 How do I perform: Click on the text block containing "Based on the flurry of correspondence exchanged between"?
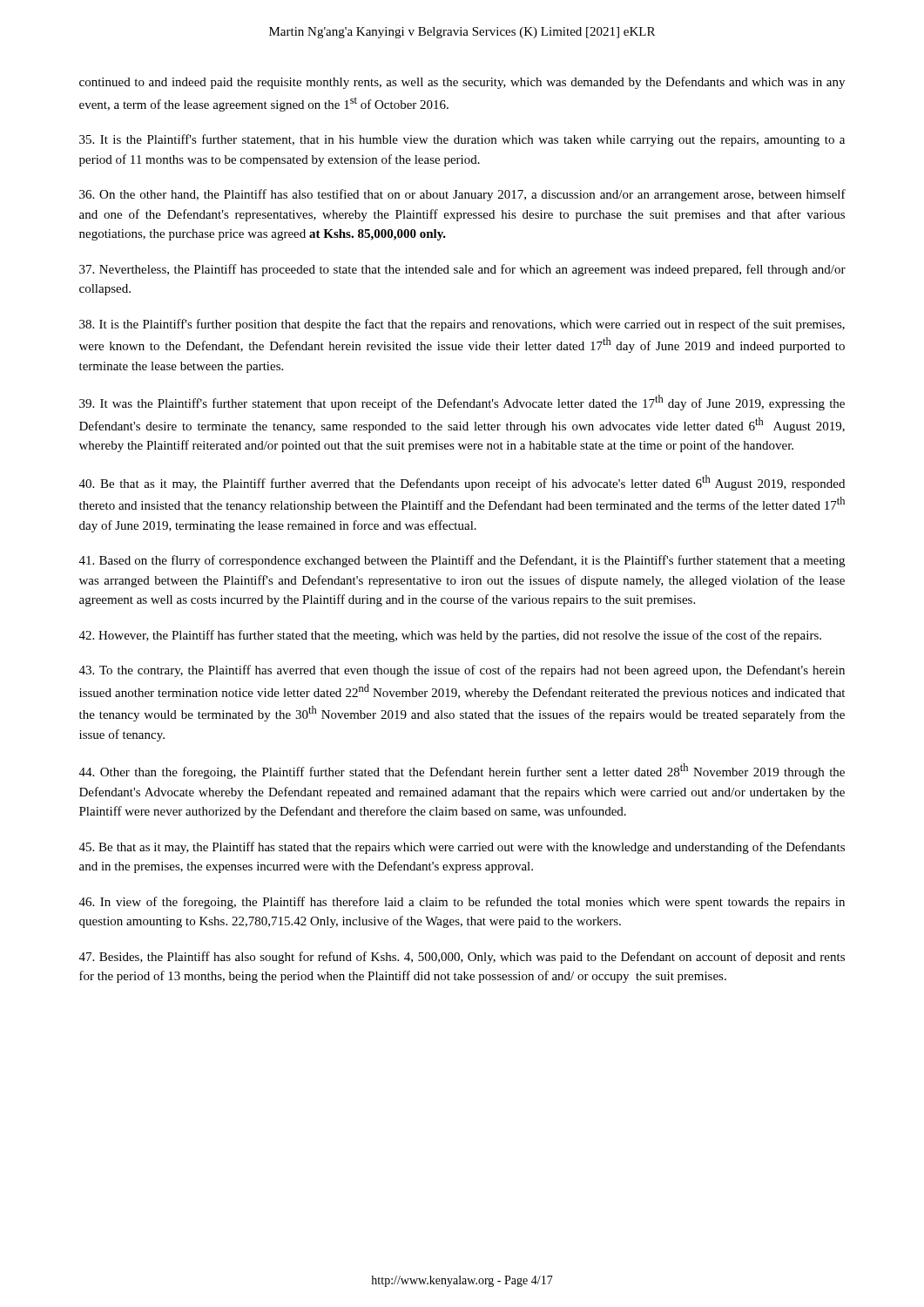pos(462,580)
